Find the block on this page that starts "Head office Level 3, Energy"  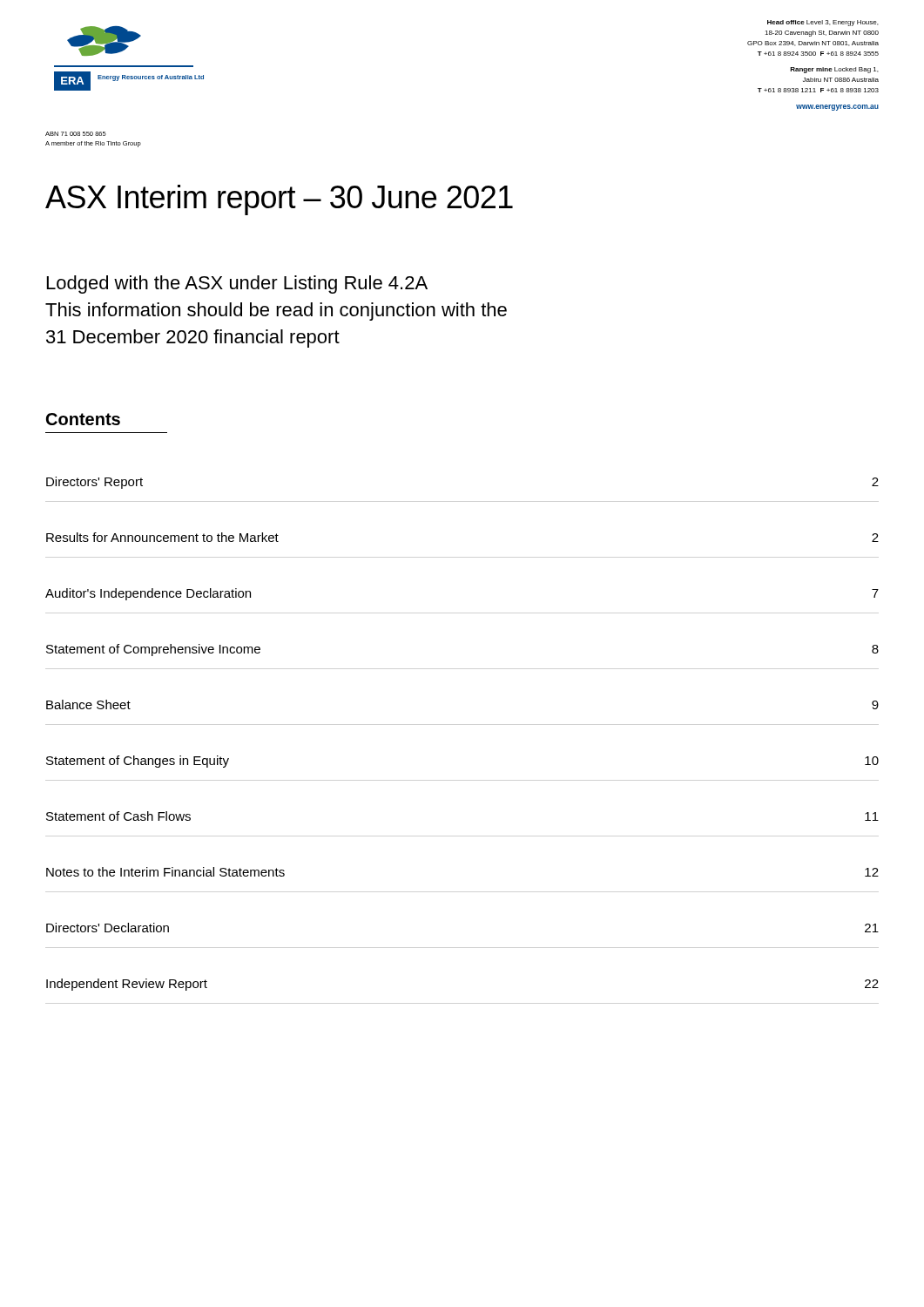pos(813,65)
